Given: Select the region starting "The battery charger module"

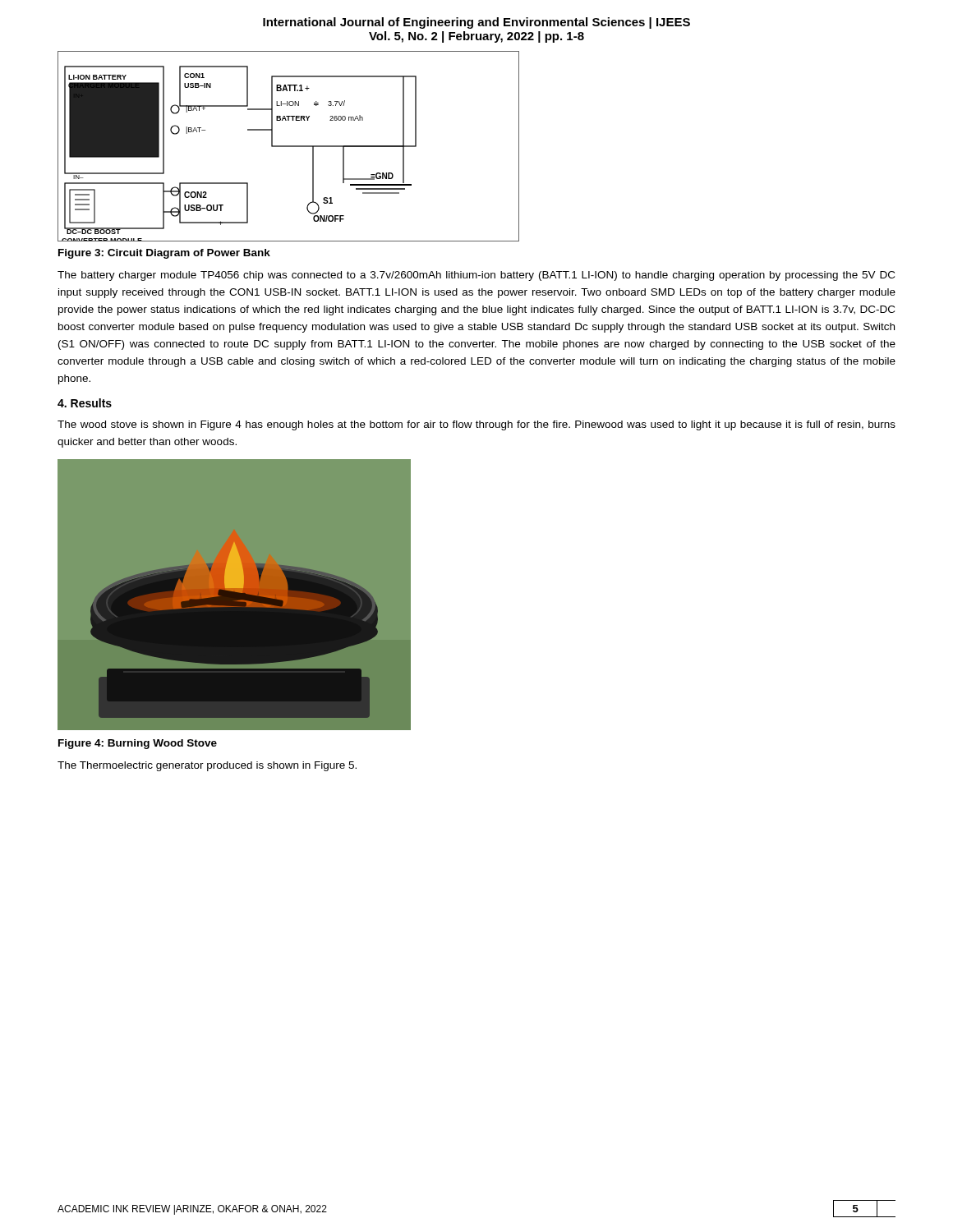Looking at the screenshot, I should tap(476, 326).
